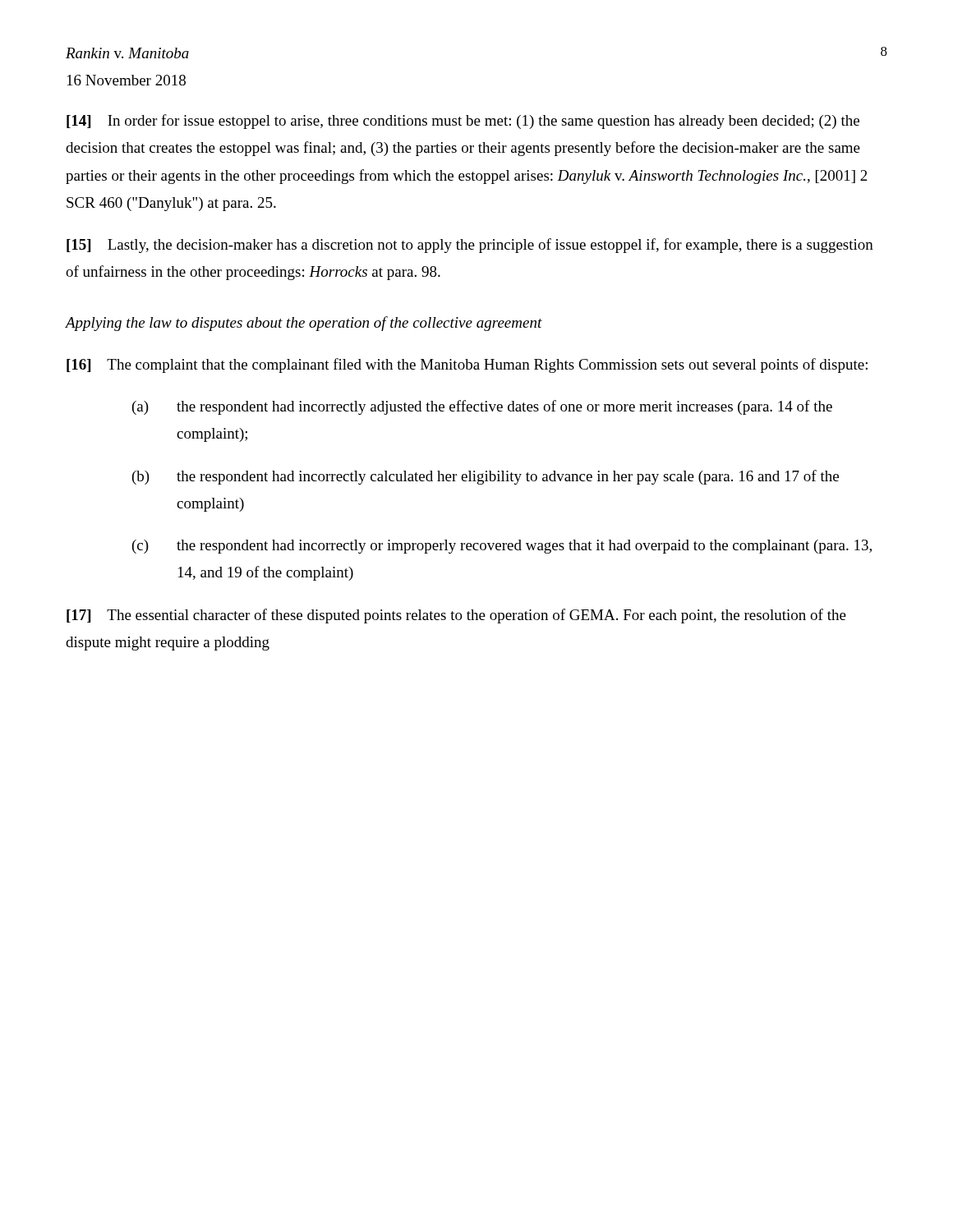This screenshot has height=1232, width=953.
Task: Click on the text block with the text "[16] The complaint"
Action: click(x=467, y=364)
